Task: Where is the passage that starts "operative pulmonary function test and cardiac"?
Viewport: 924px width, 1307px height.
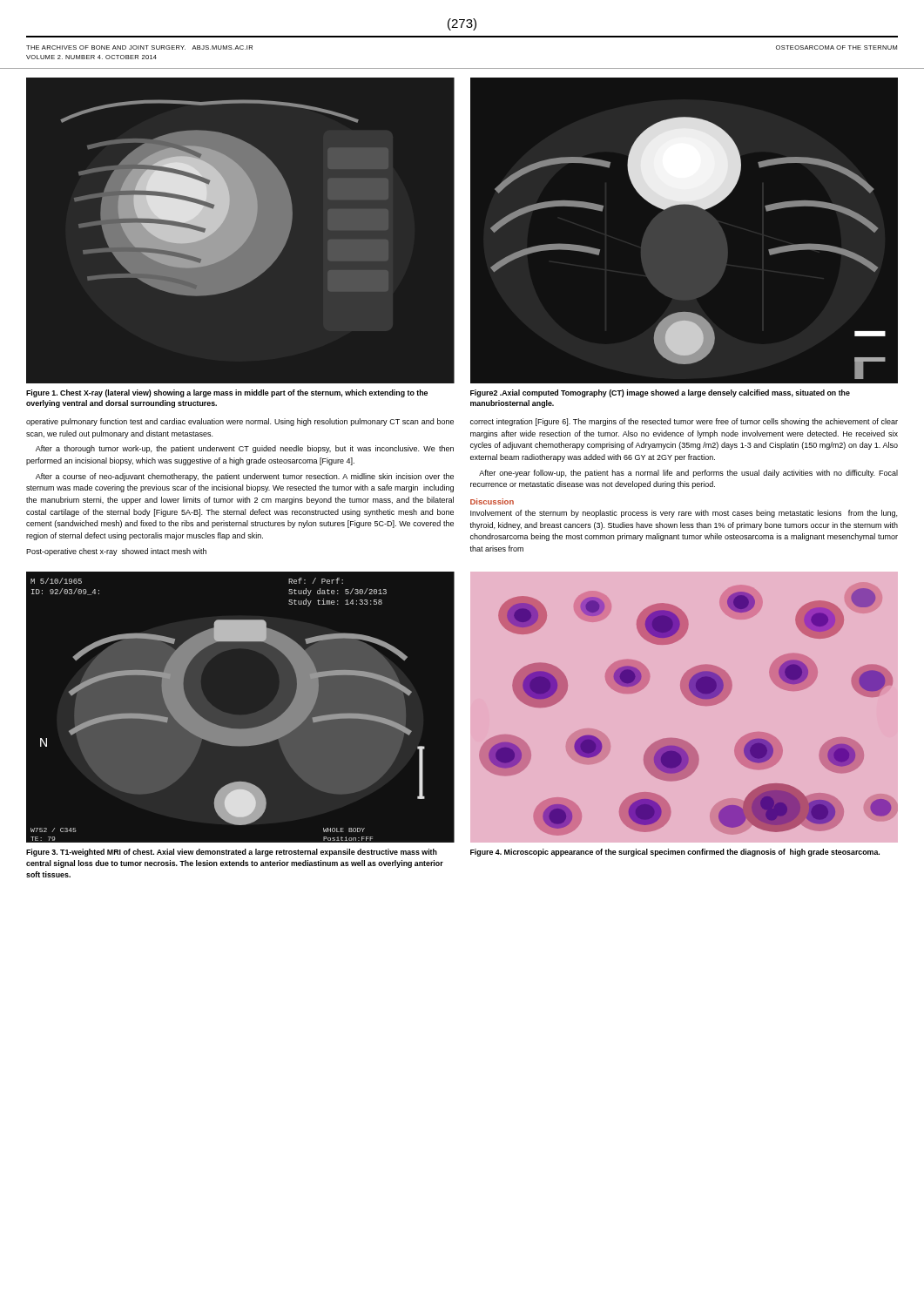Action: tap(240, 487)
